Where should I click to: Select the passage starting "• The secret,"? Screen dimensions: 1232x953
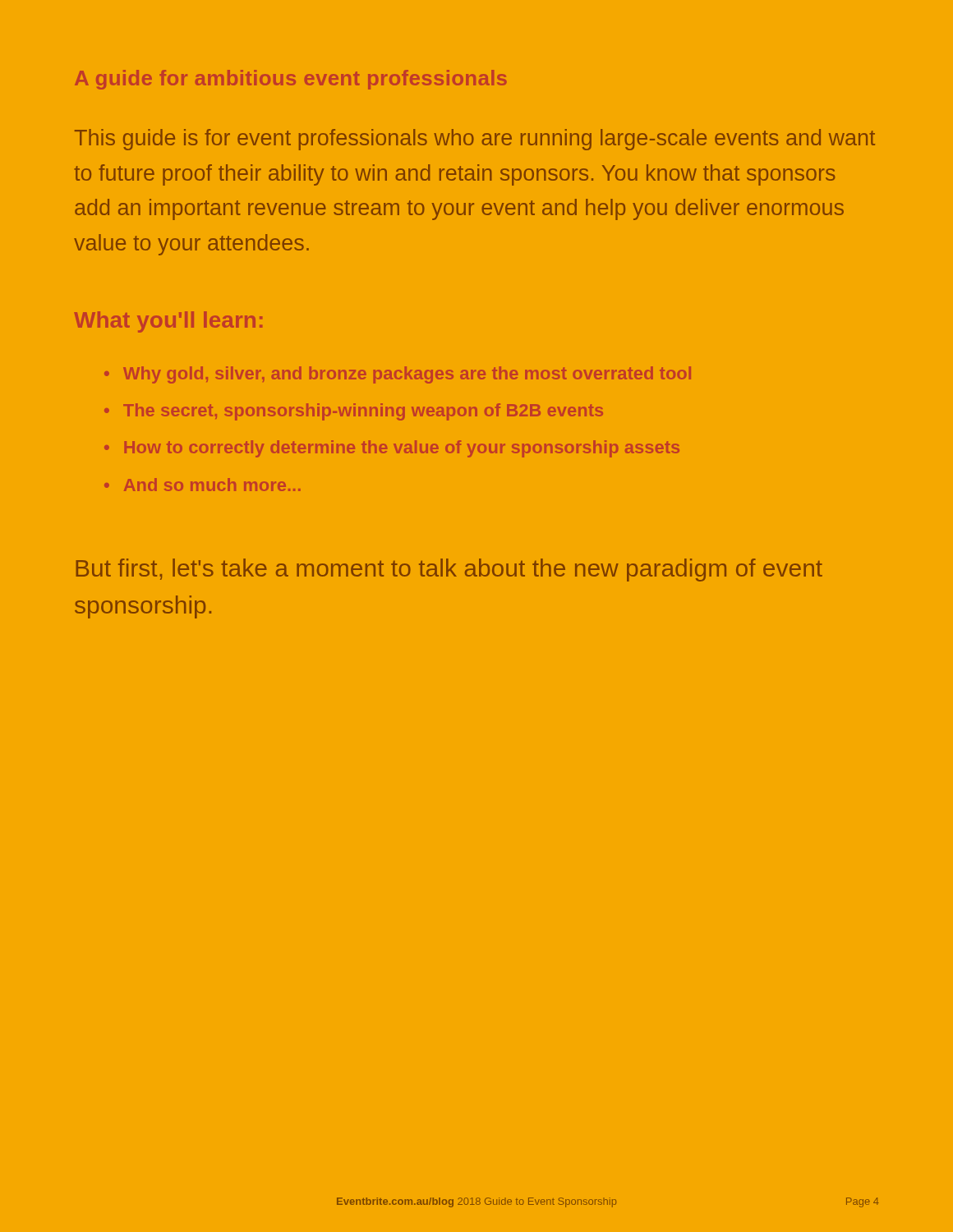click(354, 410)
